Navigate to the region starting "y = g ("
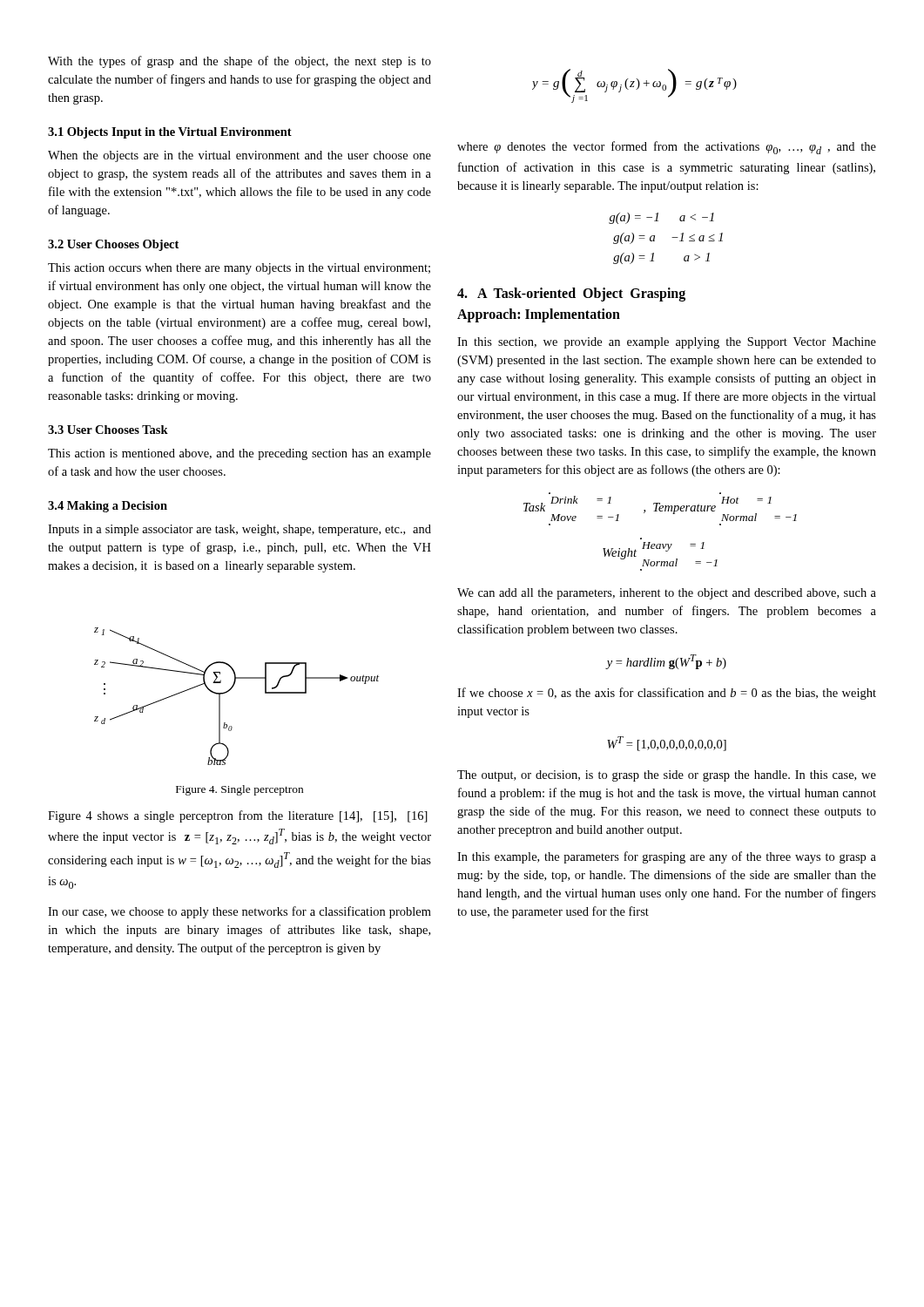Image resolution: width=924 pixels, height=1307 pixels. (x=667, y=83)
